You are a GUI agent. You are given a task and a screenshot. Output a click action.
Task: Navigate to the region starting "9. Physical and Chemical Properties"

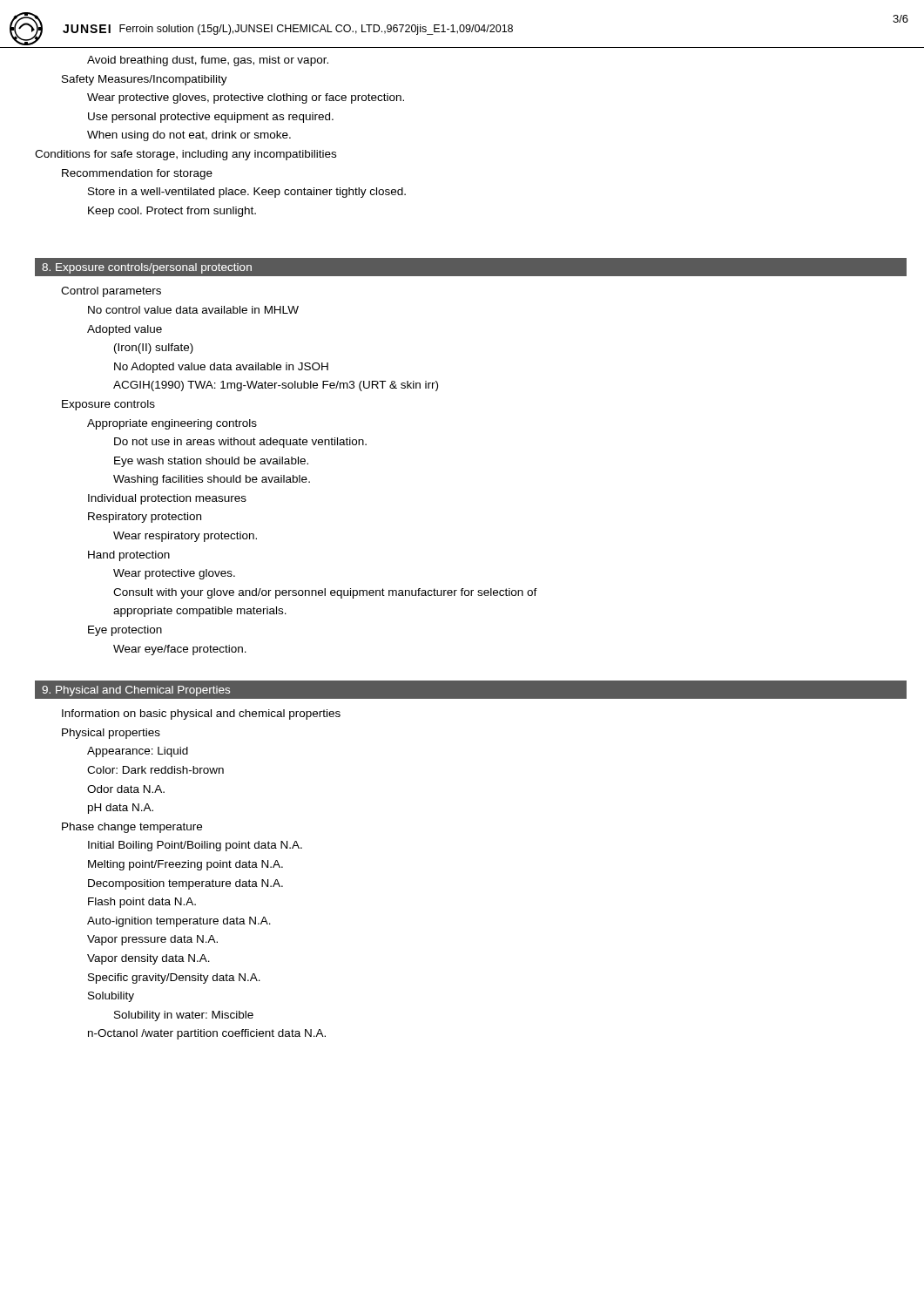pyautogui.click(x=136, y=690)
